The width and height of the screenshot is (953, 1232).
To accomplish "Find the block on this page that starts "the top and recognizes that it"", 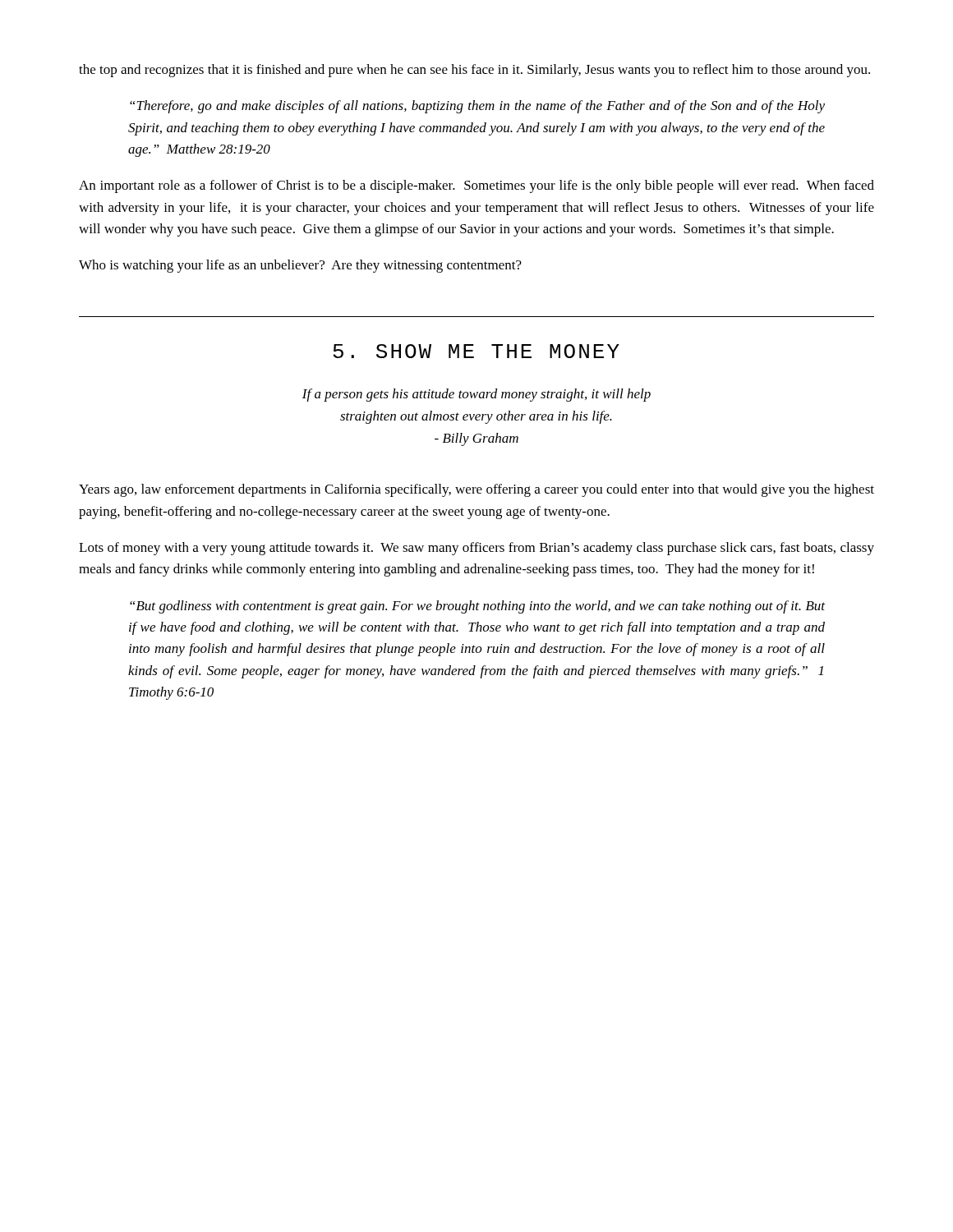I will tap(475, 69).
